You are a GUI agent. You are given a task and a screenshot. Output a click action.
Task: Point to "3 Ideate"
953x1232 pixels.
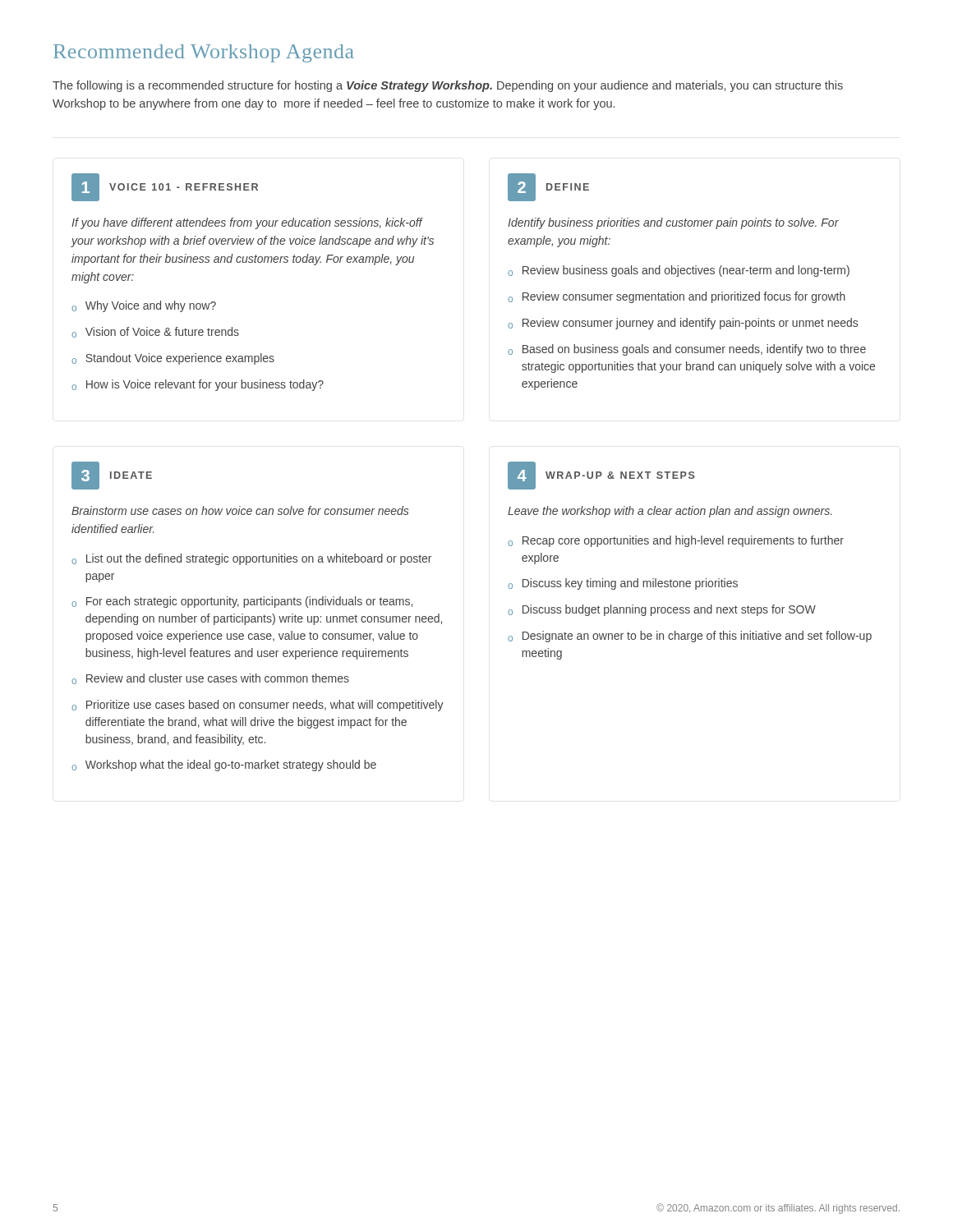[112, 476]
